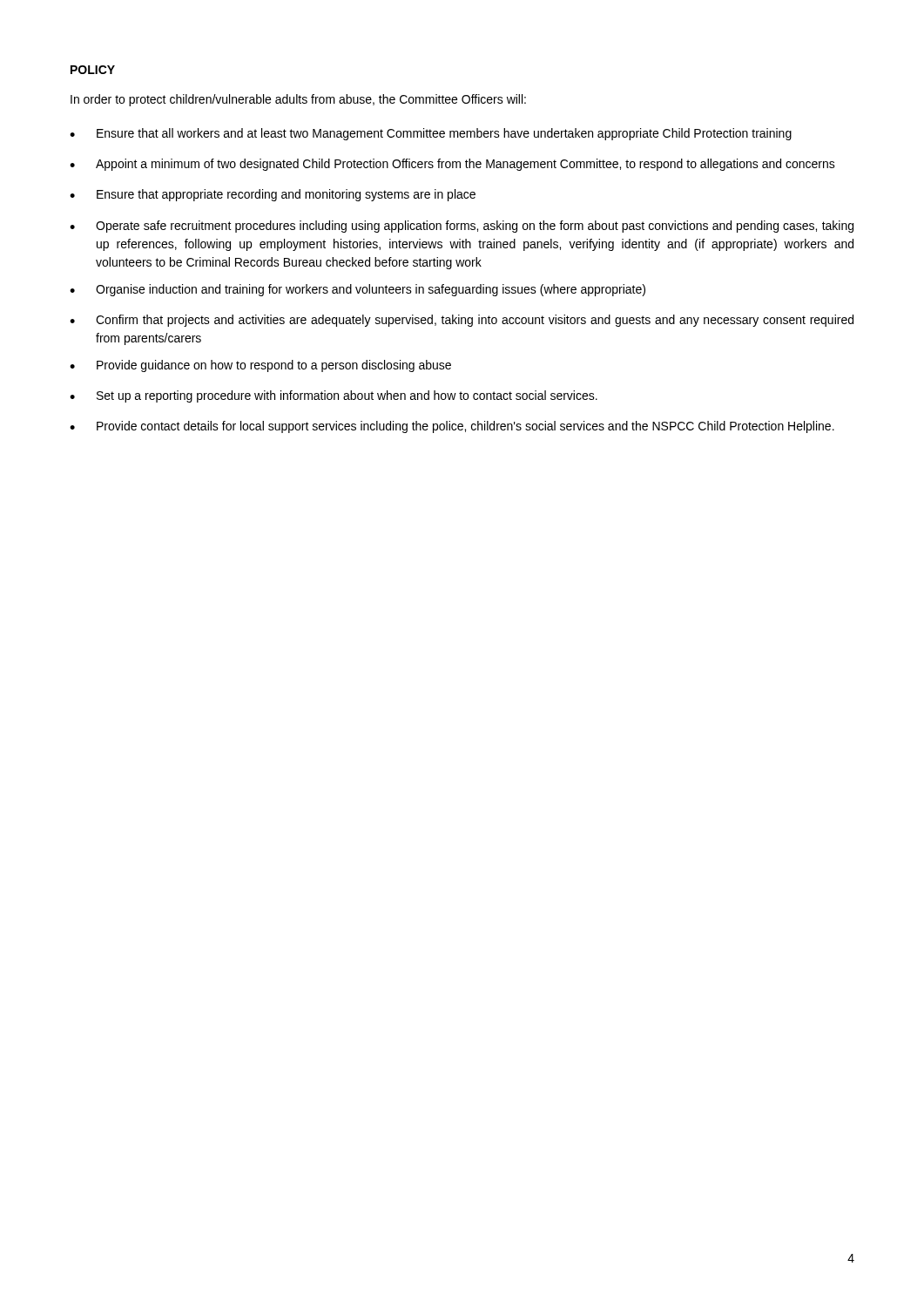This screenshot has height=1307, width=924.
Task: Point to the block beginning "• Provide contact"
Action: (x=462, y=428)
